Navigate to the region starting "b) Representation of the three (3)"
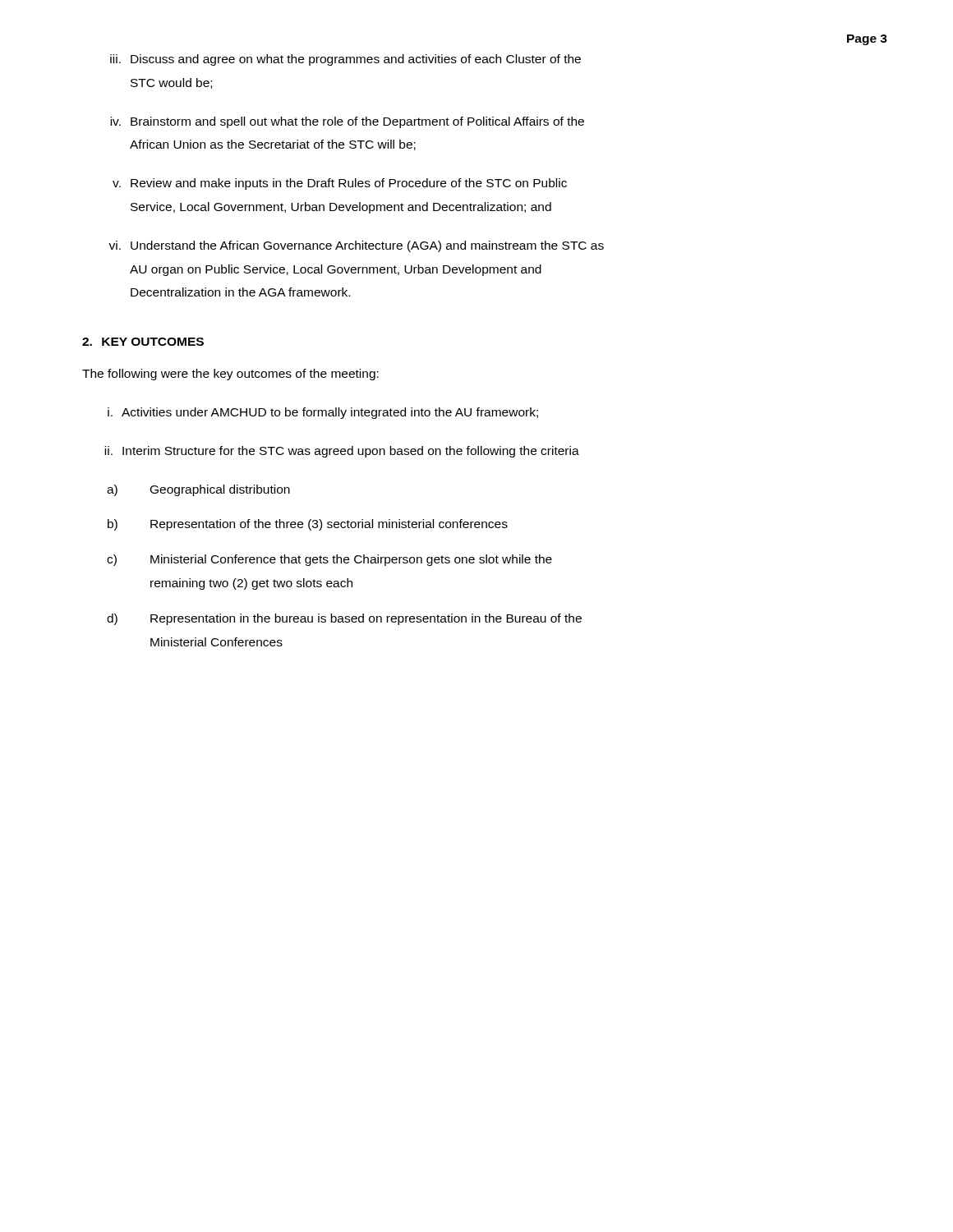This screenshot has height=1232, width=953. pyautogui.click(x=485, y=525)
